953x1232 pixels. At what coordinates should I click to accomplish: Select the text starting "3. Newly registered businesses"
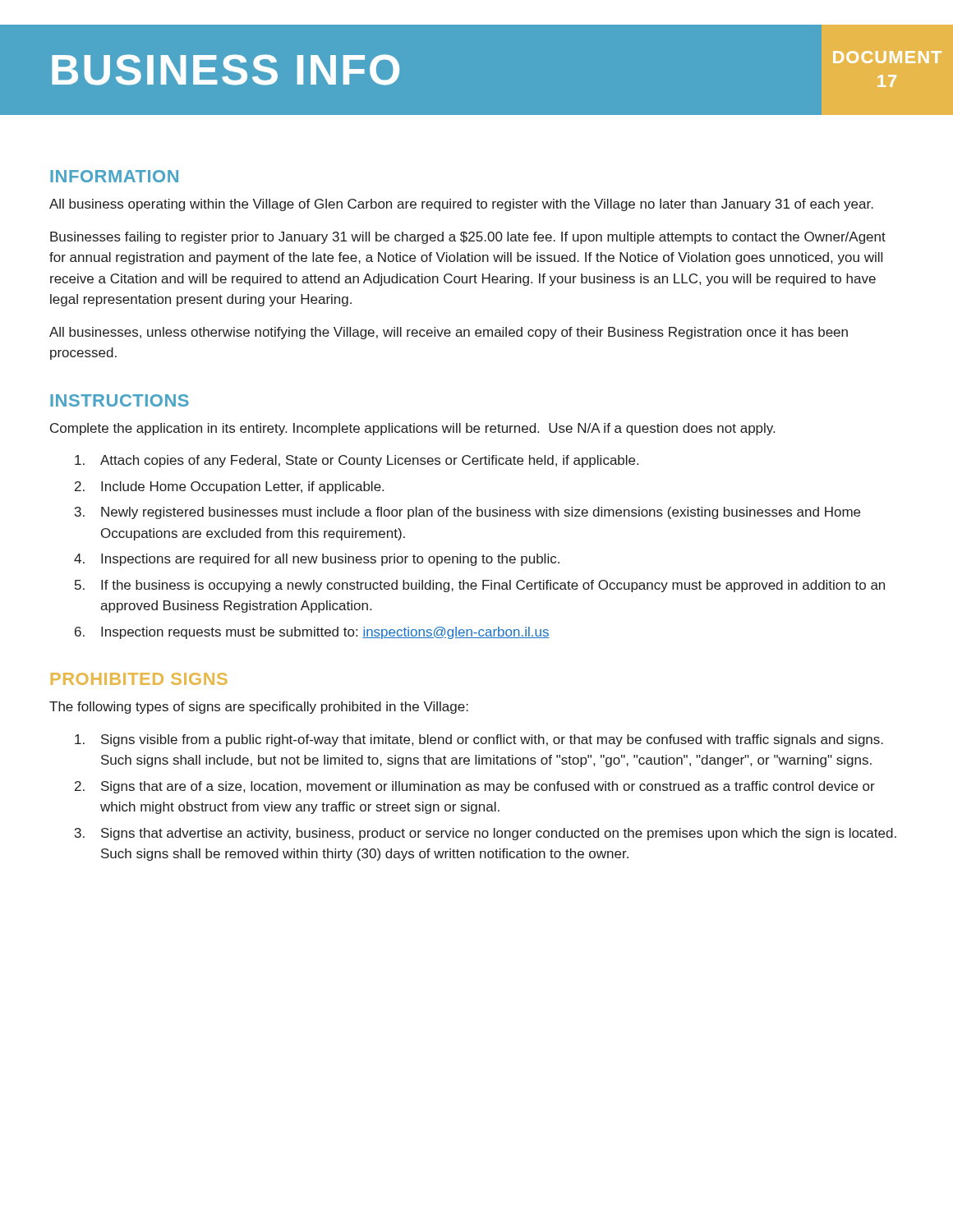tap(476, 523)
